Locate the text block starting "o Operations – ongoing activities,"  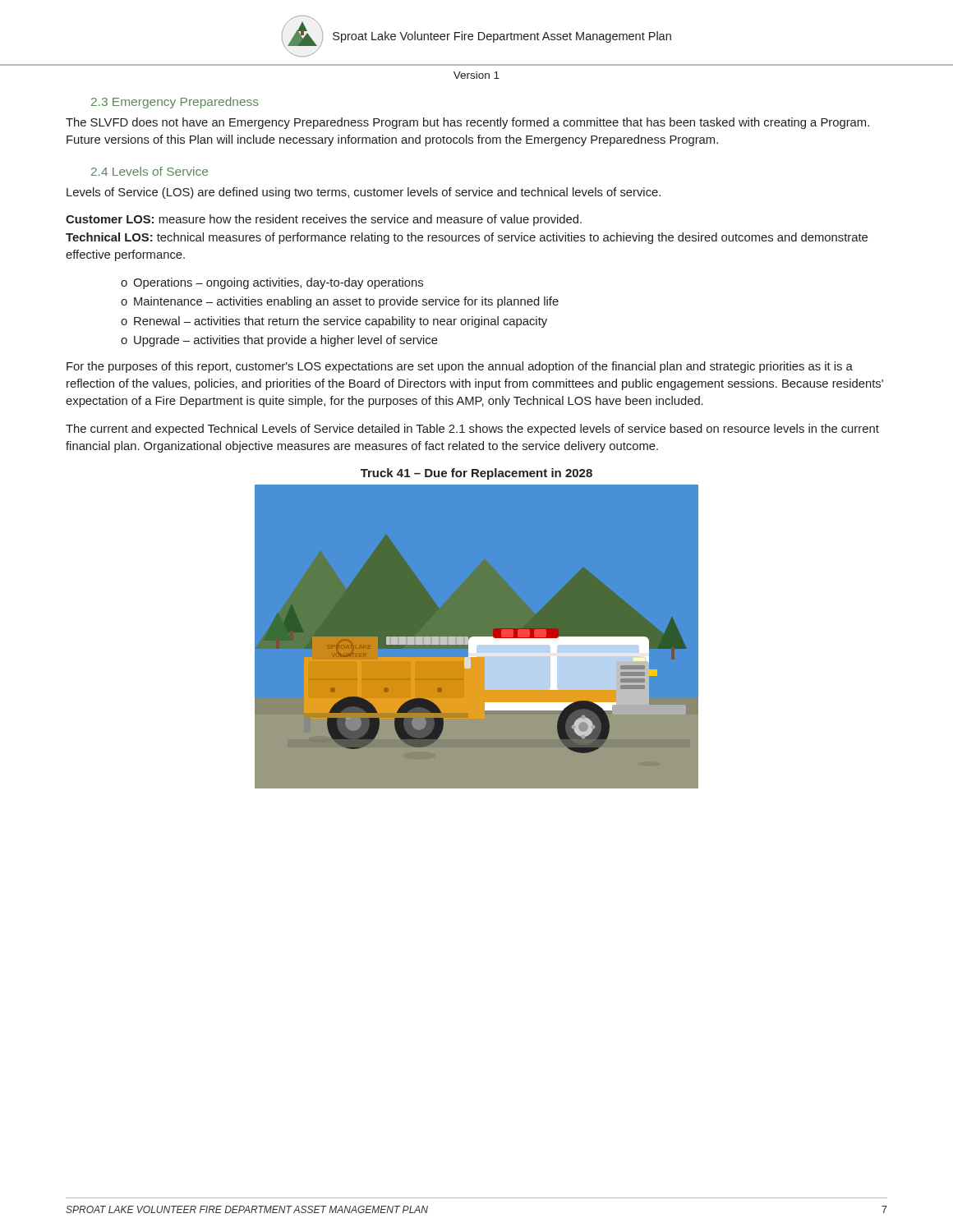272,283
